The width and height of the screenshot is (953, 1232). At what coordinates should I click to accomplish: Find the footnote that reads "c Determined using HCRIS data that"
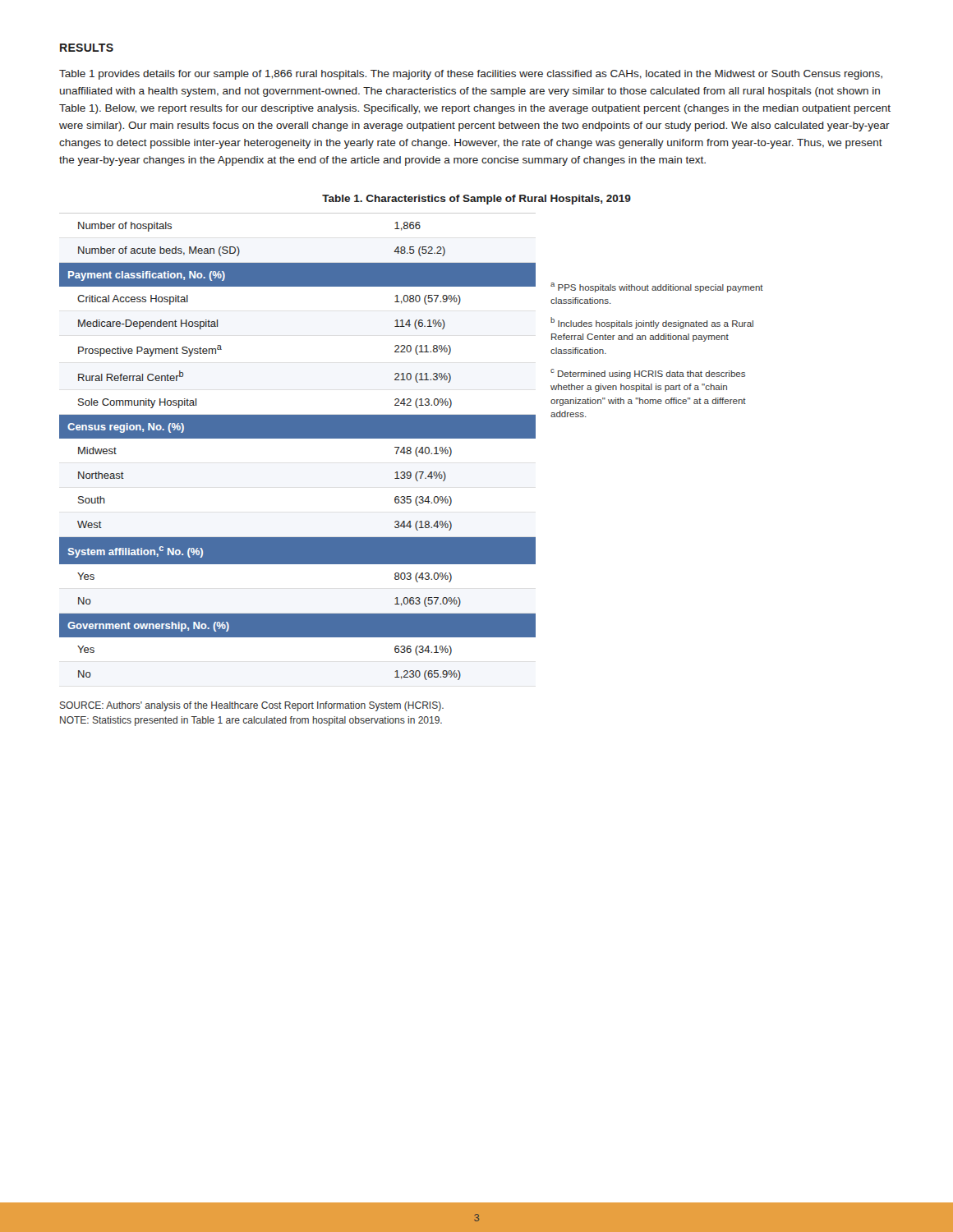tap(648, 392)
